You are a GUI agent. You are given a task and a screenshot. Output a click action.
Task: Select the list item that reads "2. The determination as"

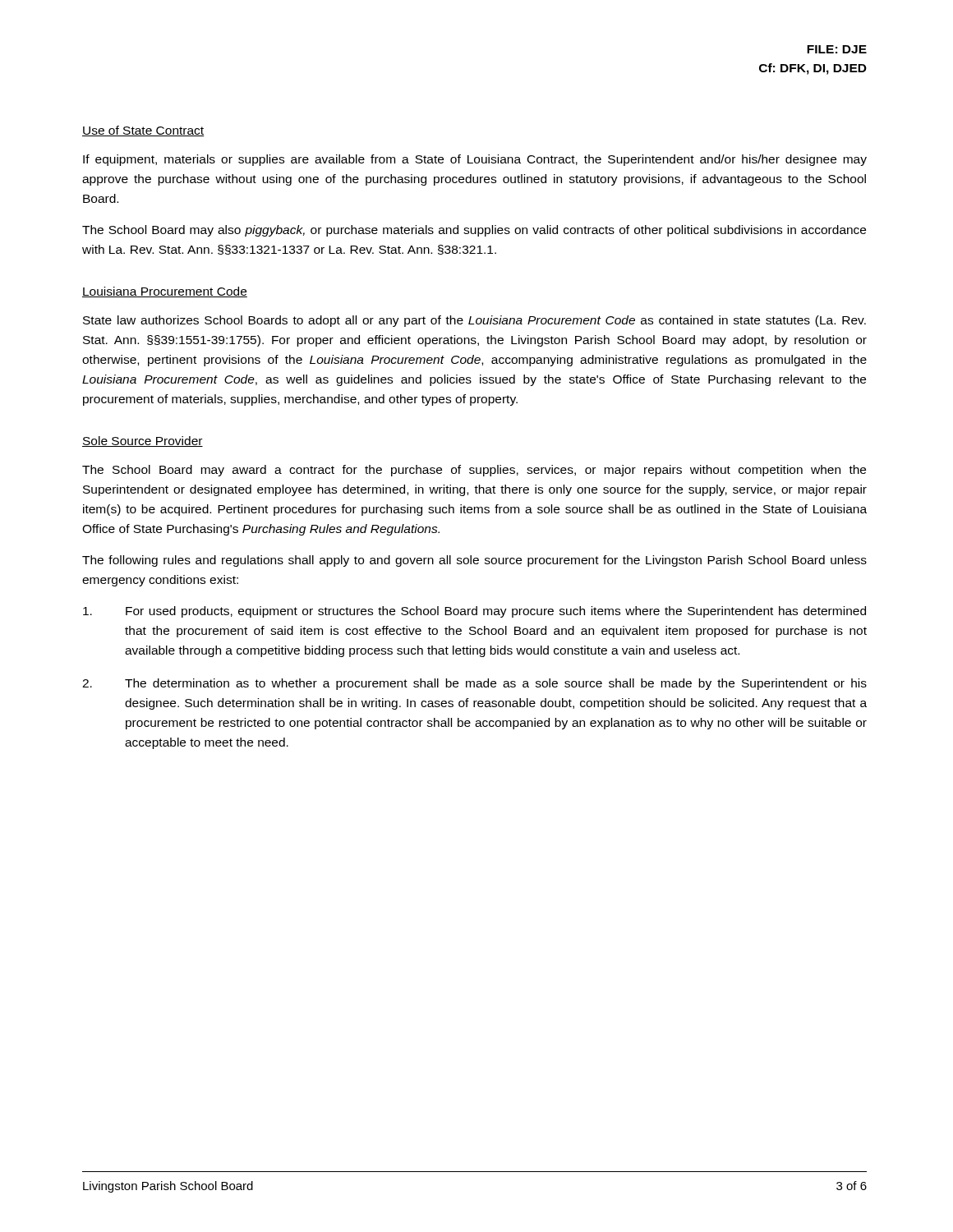click(x=474, y=713)
